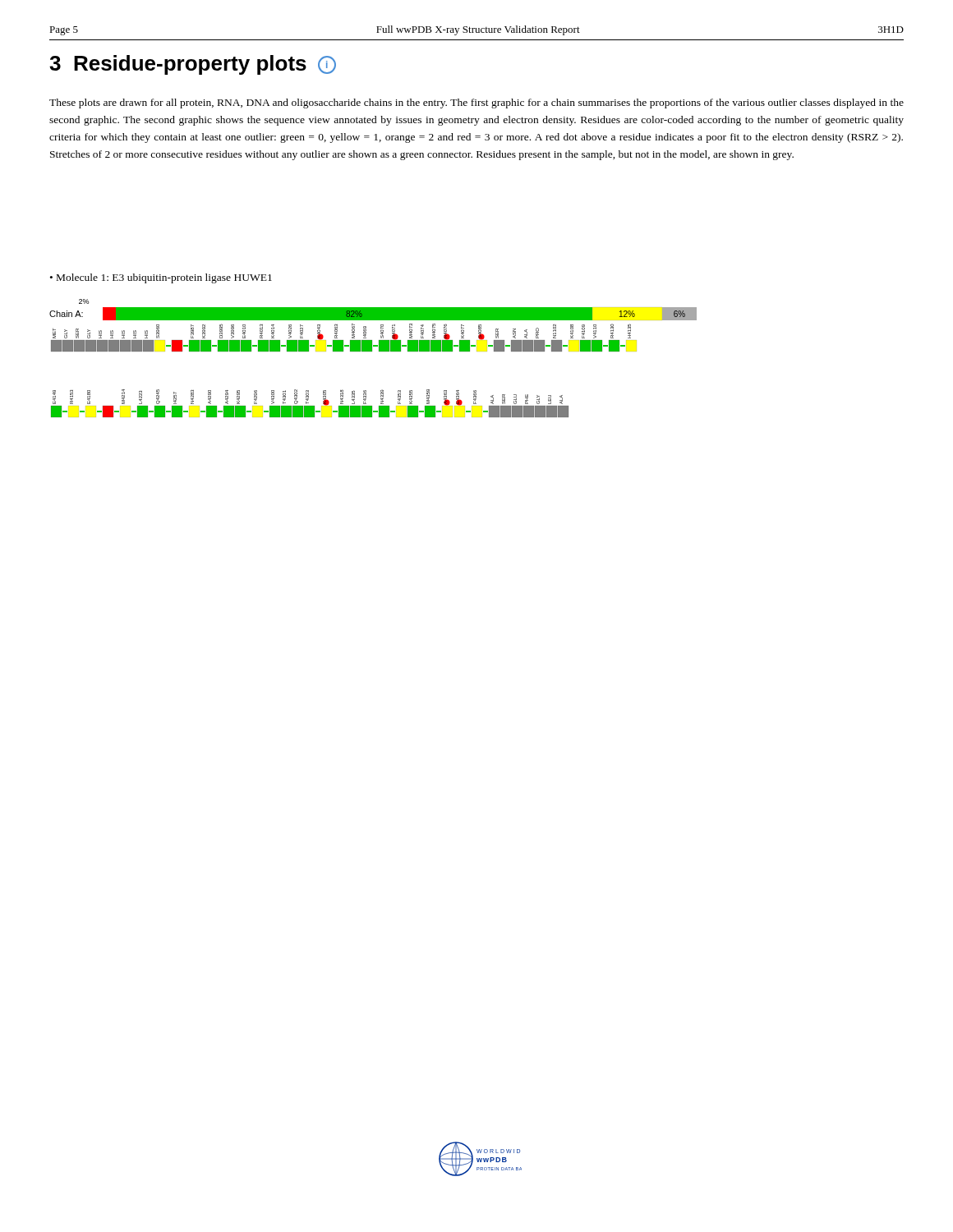Select the text block starting "These plots are drawn"
This screenshot has height=1232, width=953.
476,128
